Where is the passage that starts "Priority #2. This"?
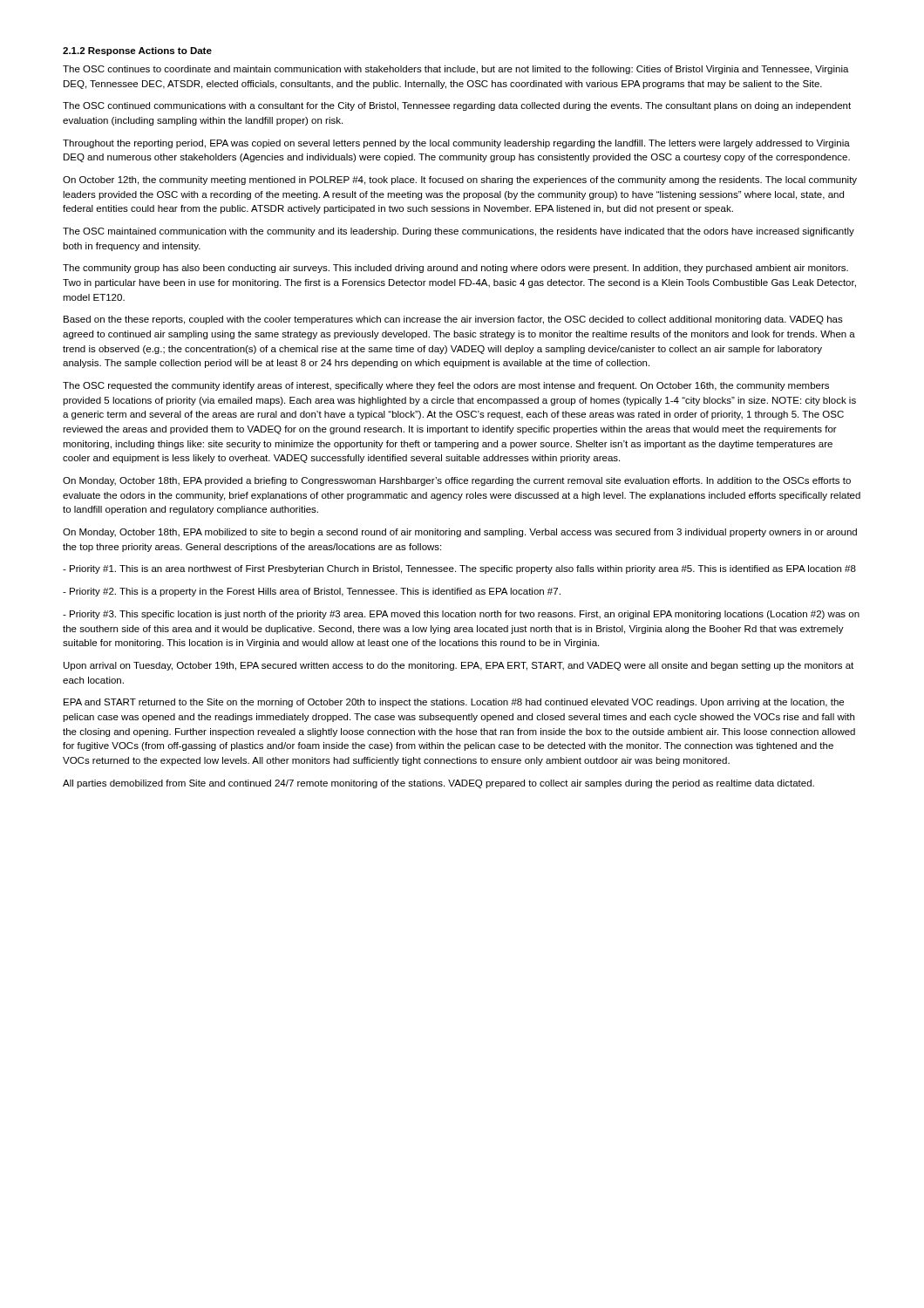 [312, 591]
